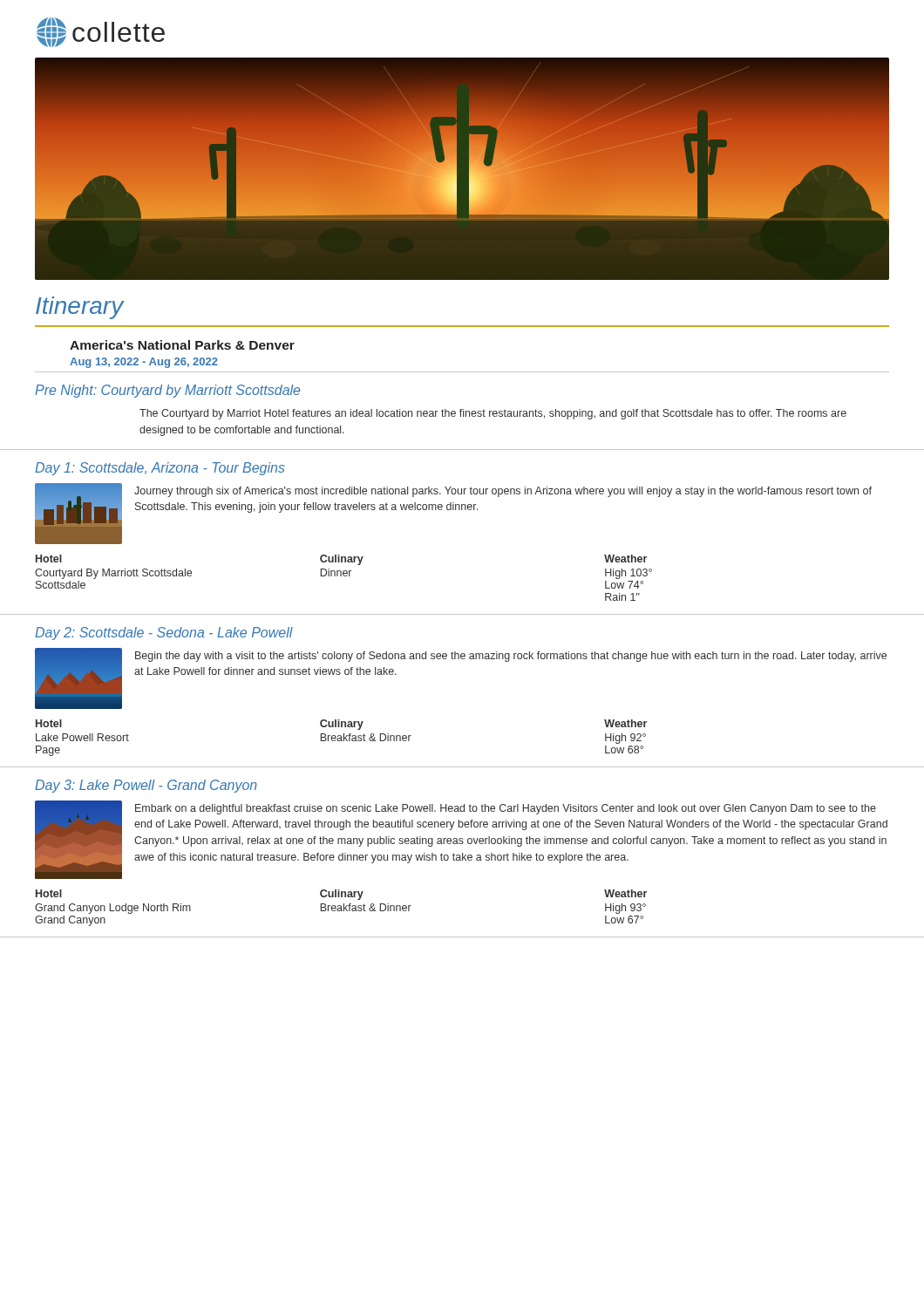Viewport: 924px width, 1308px height.
Task: Locate the text that reads "Hotel Grand Canyon Lodge North RimGrand Canyon"
Action: [x=177, y=906]
